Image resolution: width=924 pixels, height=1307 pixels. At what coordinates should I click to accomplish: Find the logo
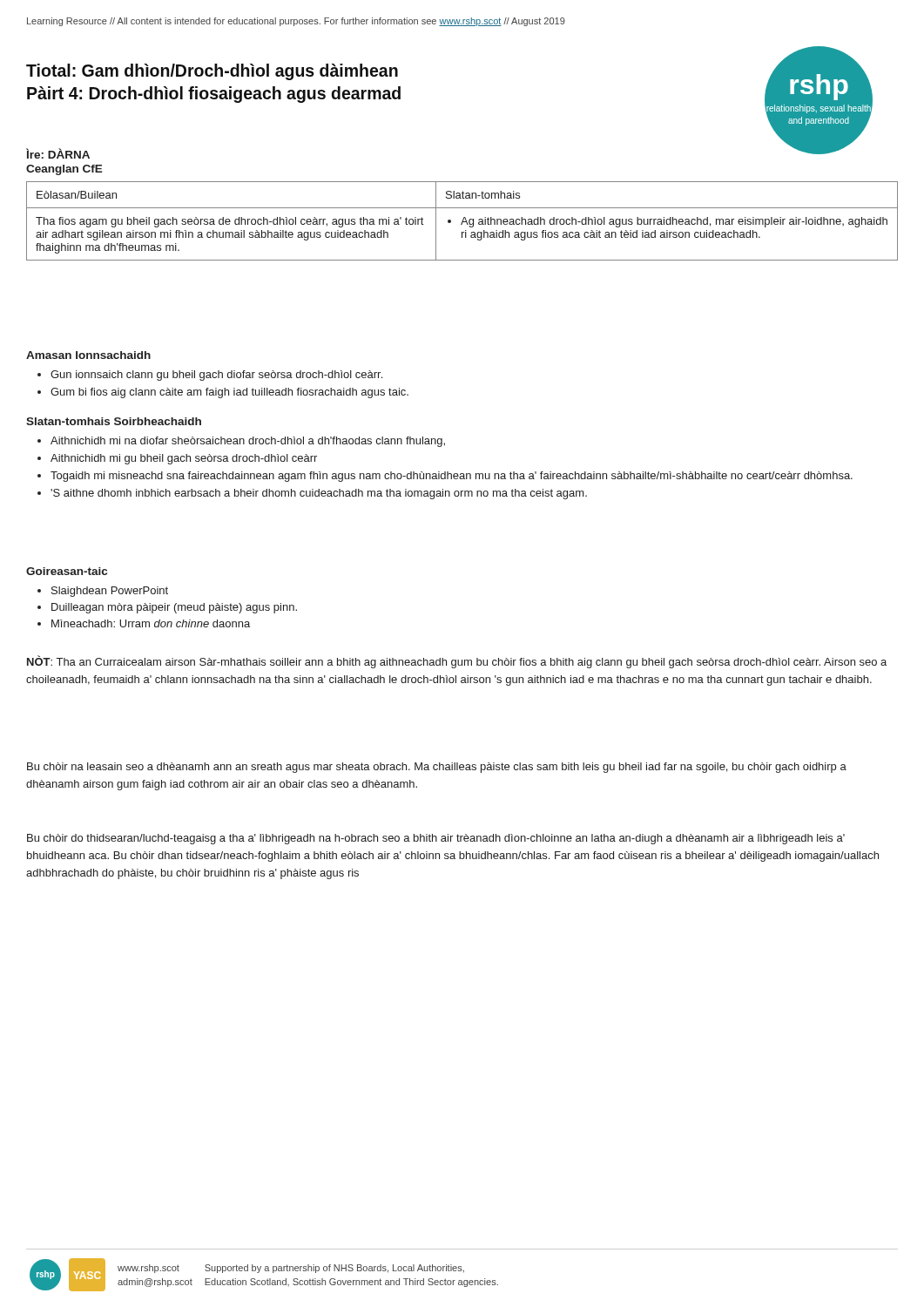[x=819, y=100]
